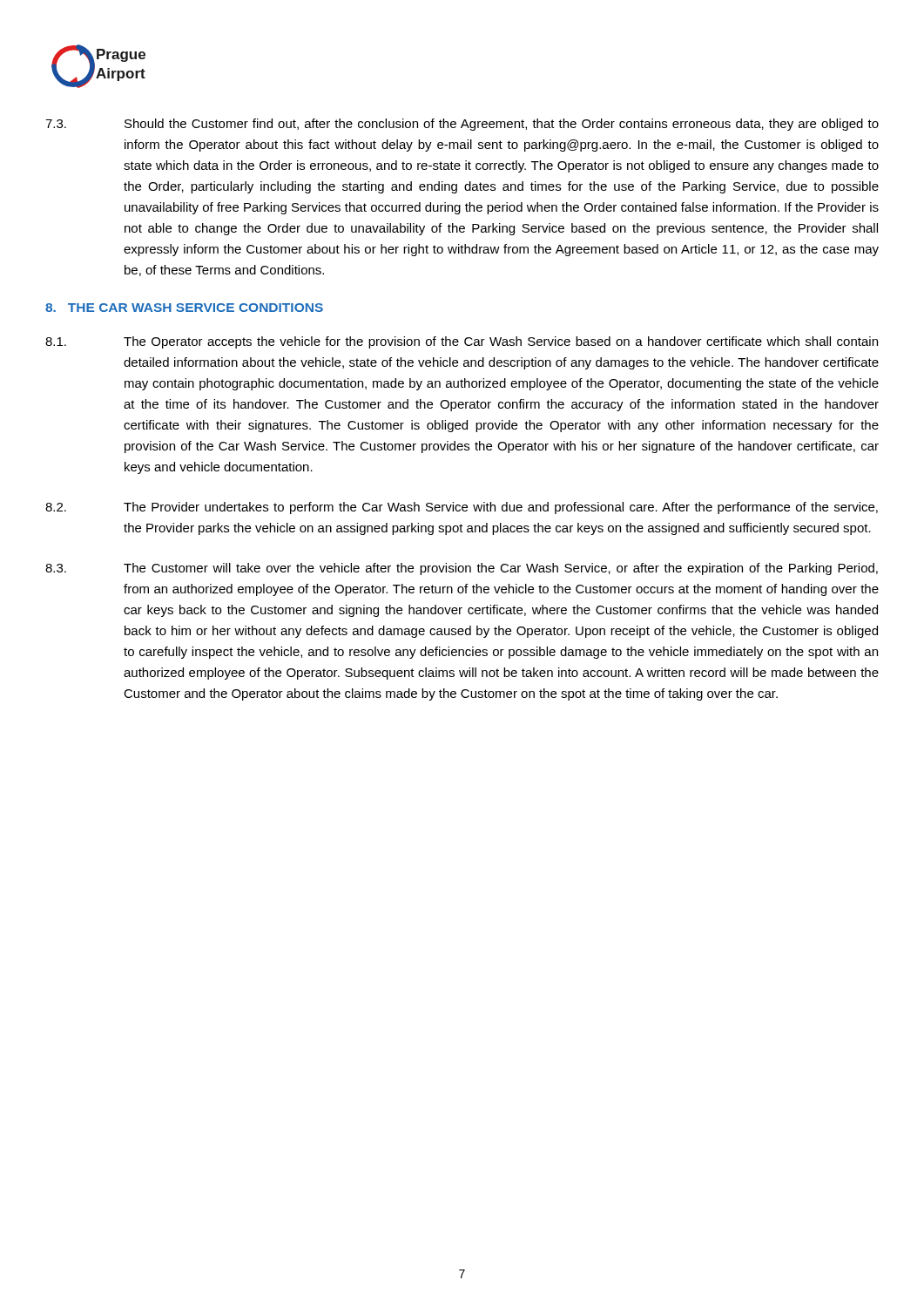Find the block on this page that starts "8.2. The Provider undertakes to"
This screenshot has height=1307, width=924.
click(462, 518)
